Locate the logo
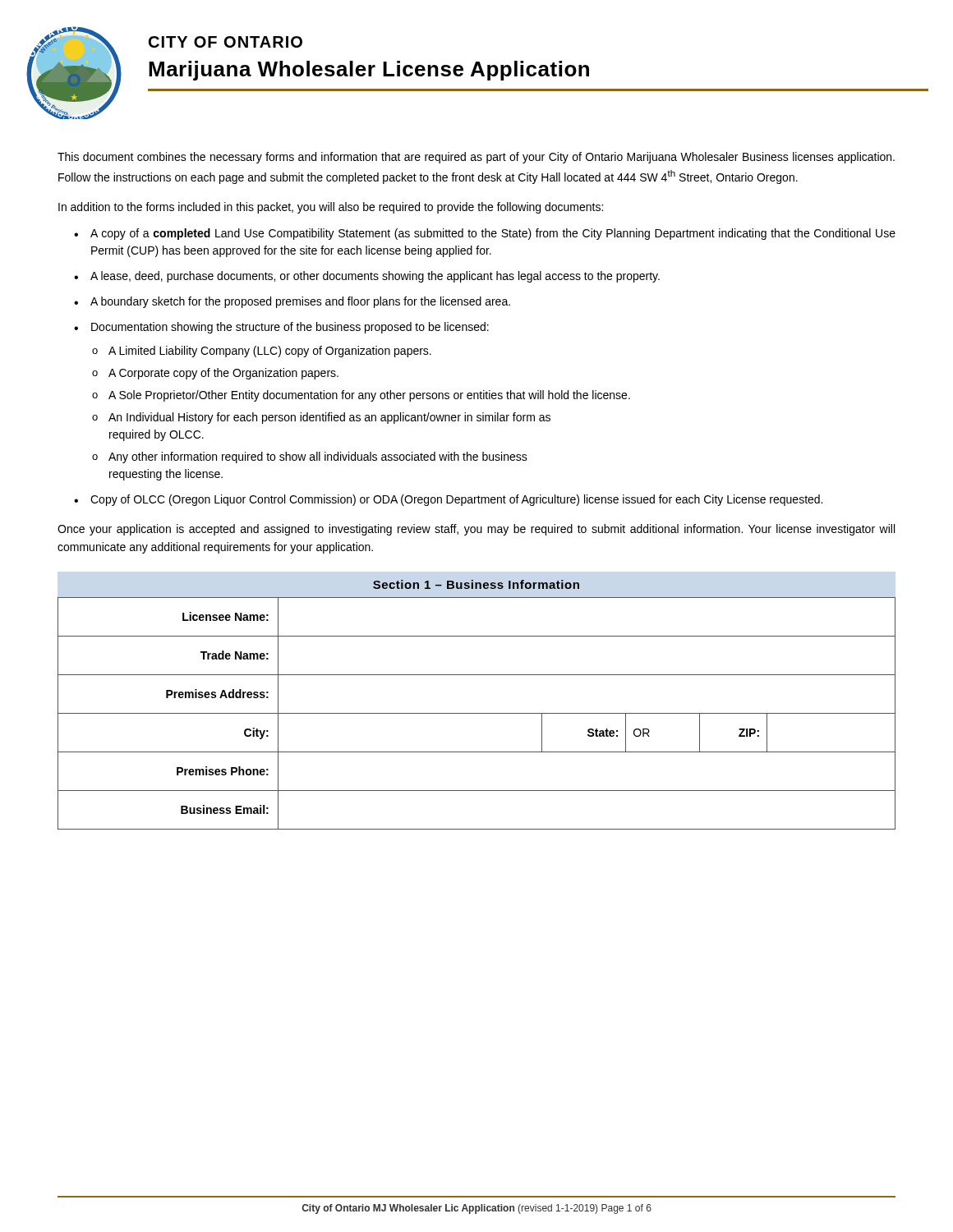 [x=78, y=73]
